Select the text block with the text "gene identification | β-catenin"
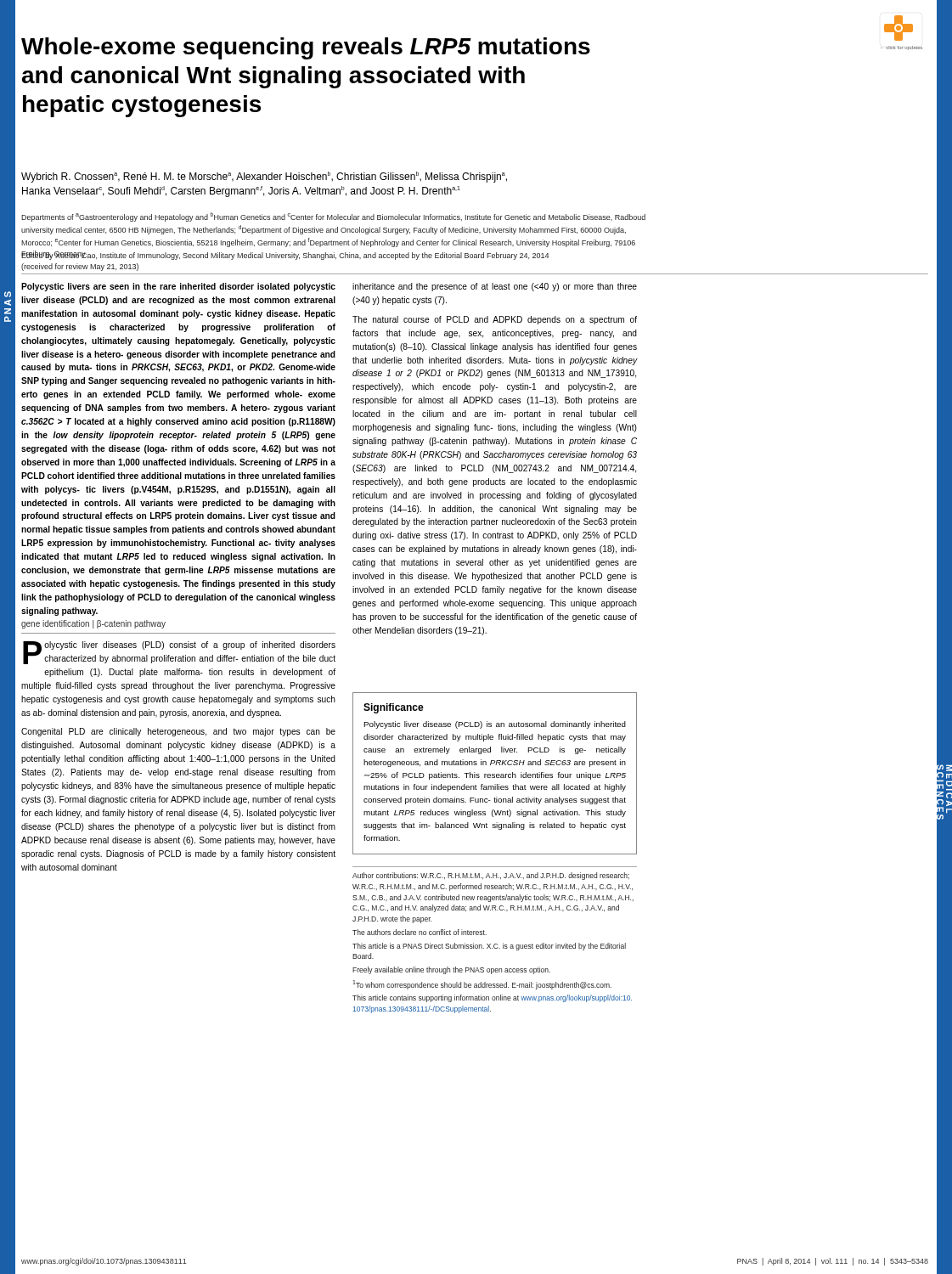The height and width of the screenshot is (1274, 952). click(93, 624)
